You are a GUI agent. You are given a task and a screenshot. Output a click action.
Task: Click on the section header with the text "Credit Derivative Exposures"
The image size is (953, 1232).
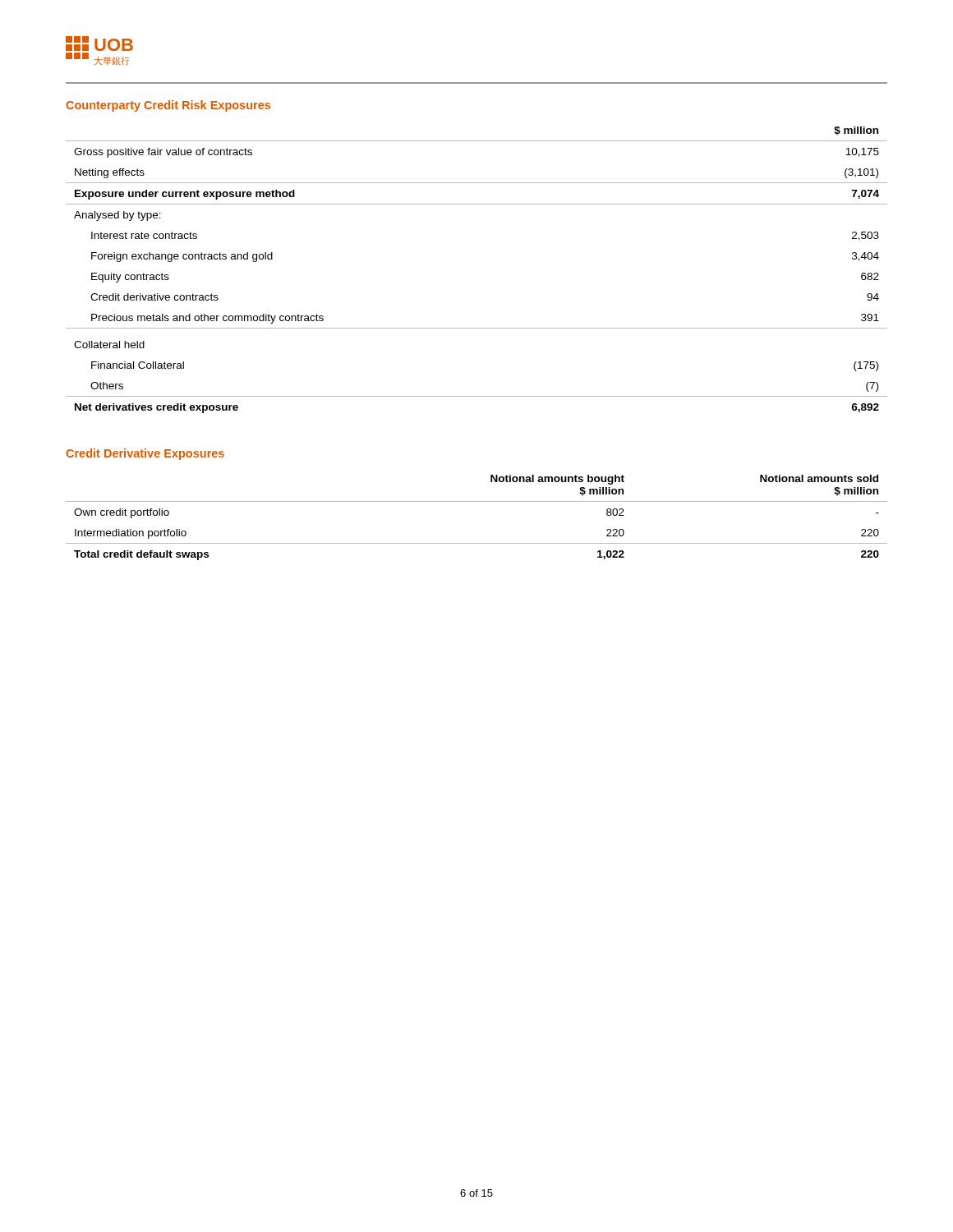tap(145, 453)
